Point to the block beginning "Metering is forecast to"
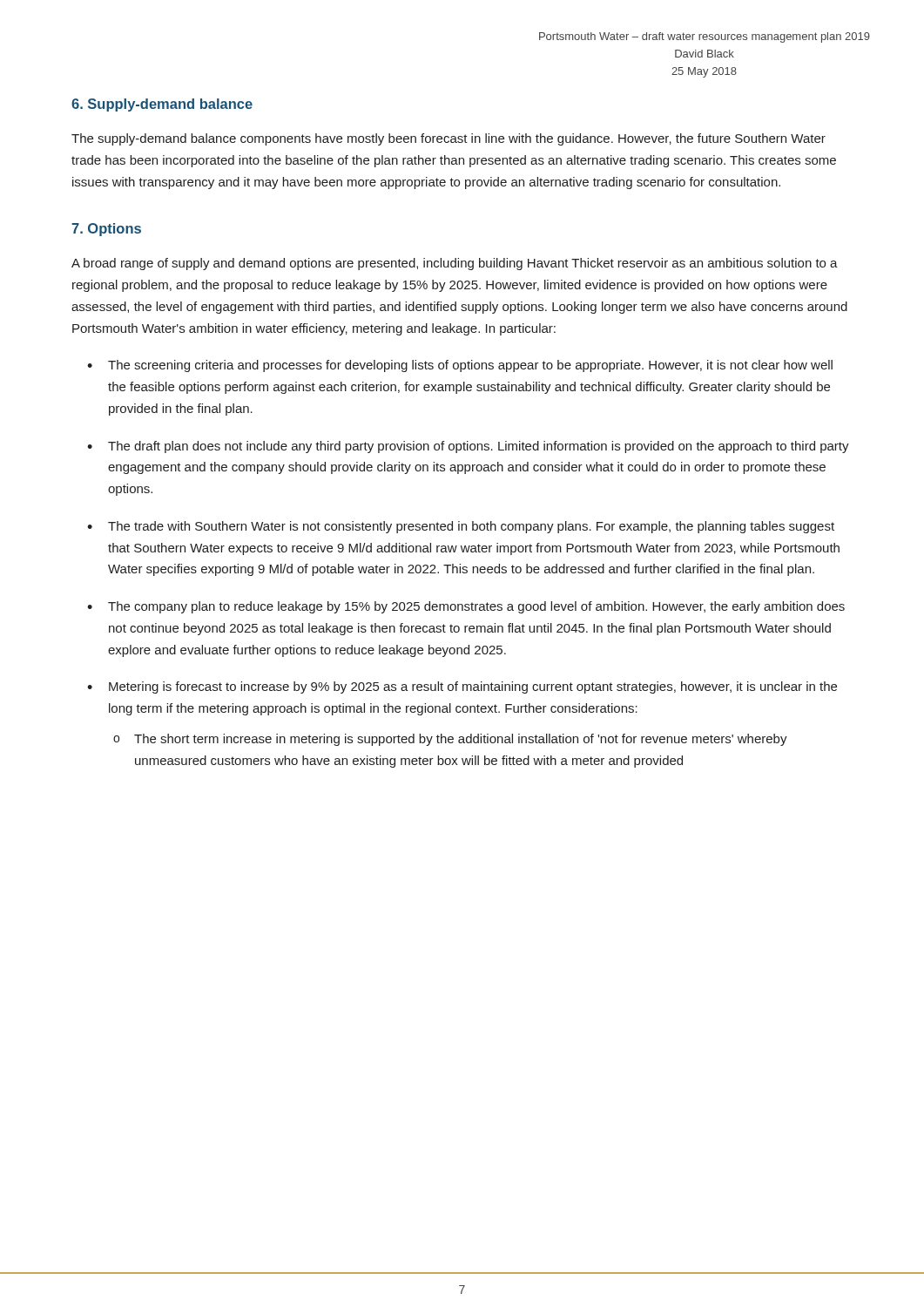 coord(480,725)
